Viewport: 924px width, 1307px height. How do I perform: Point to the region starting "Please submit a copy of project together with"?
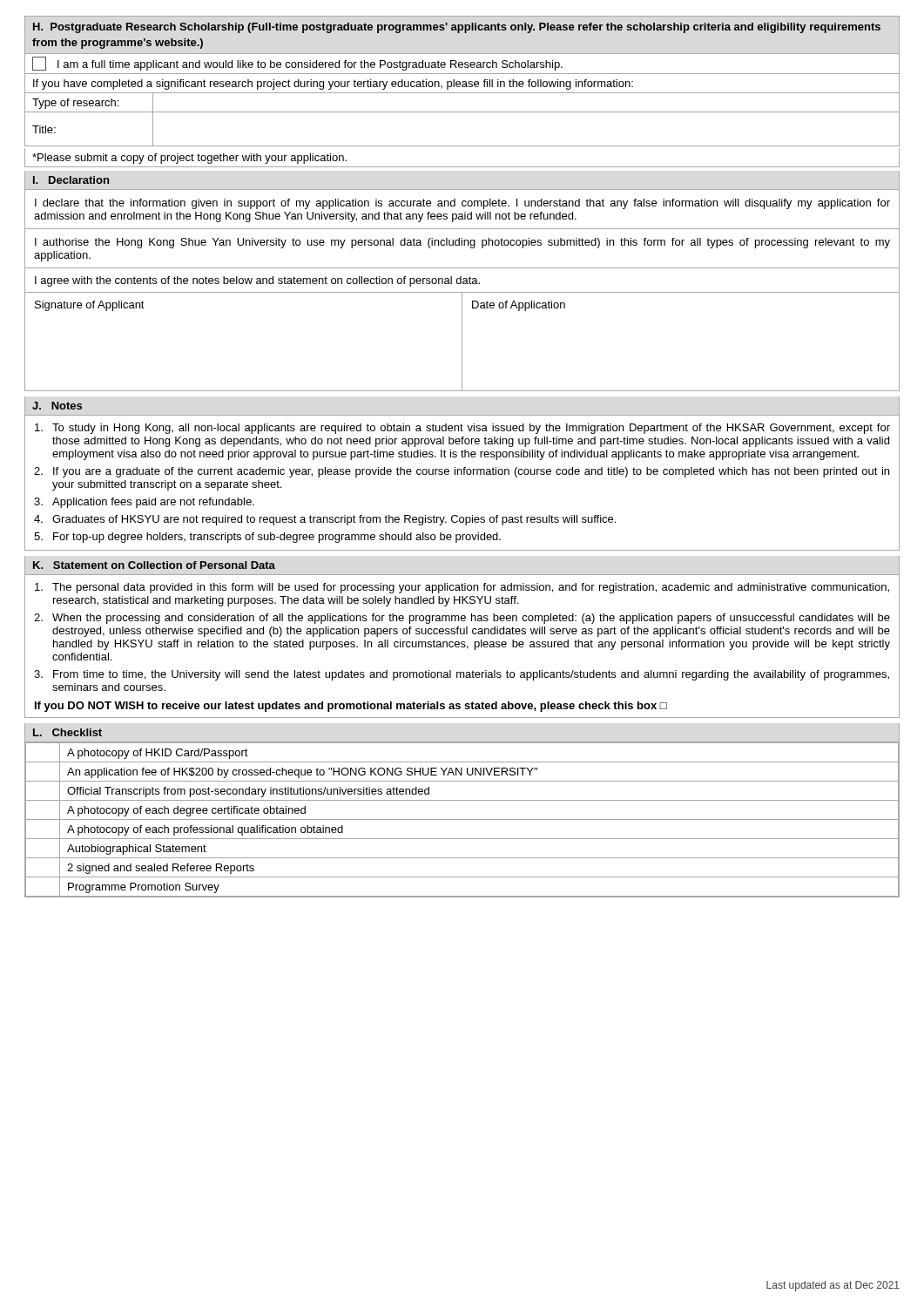point(190,158)
